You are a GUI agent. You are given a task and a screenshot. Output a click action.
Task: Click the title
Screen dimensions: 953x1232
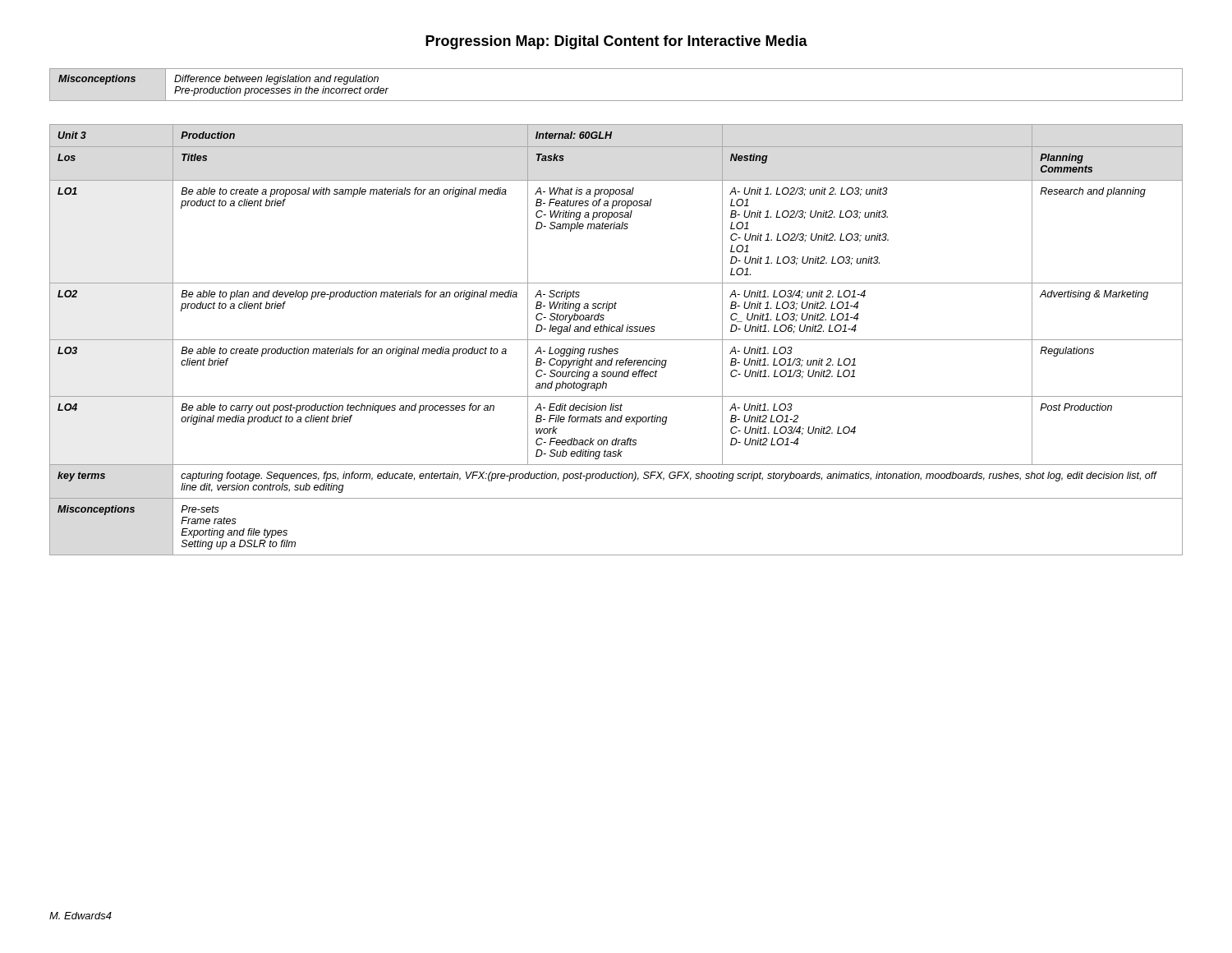pyautogui.click(x=616, y=42)
